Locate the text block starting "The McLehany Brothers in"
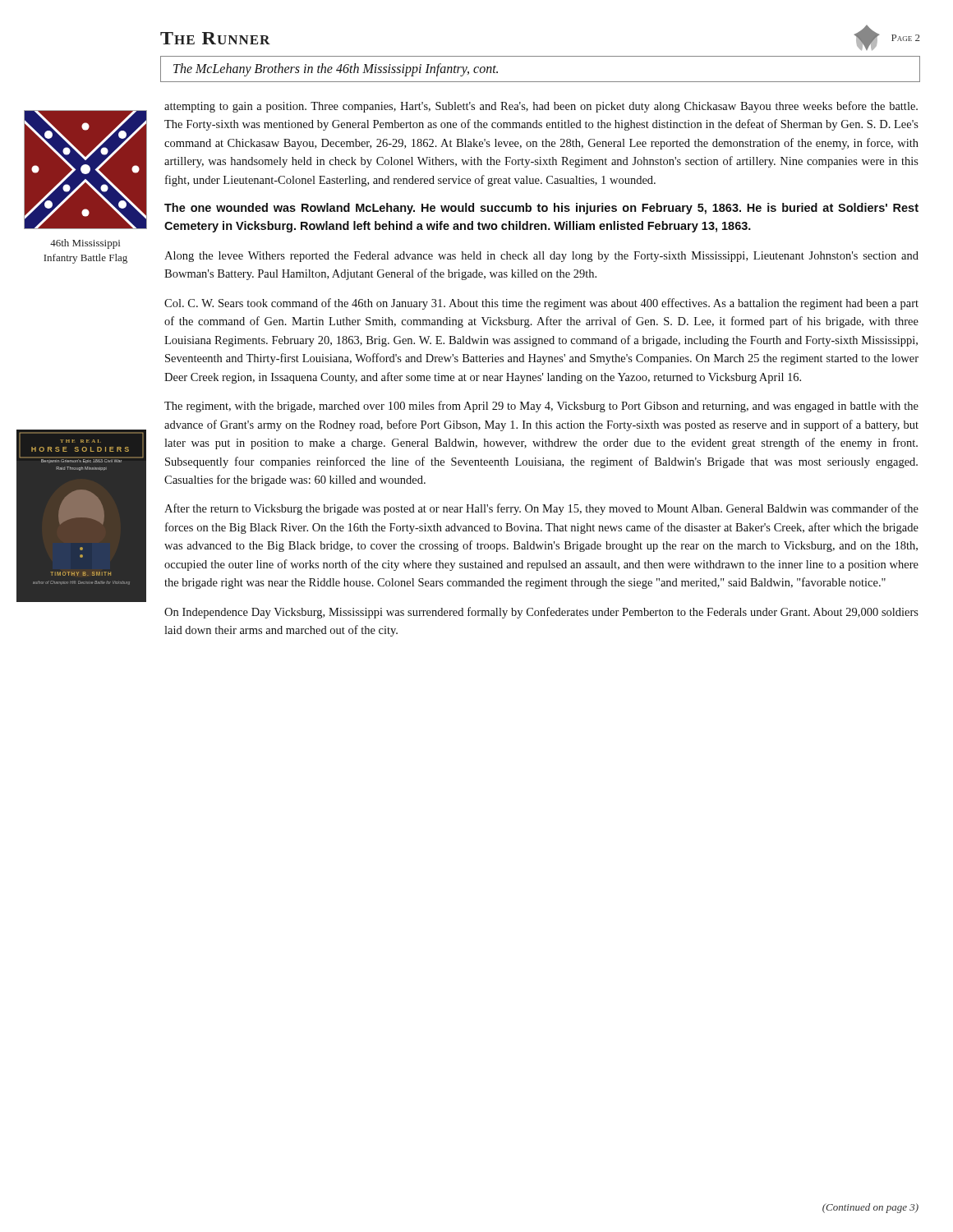This screenshot has height=1232, width=953. point(336,69)
